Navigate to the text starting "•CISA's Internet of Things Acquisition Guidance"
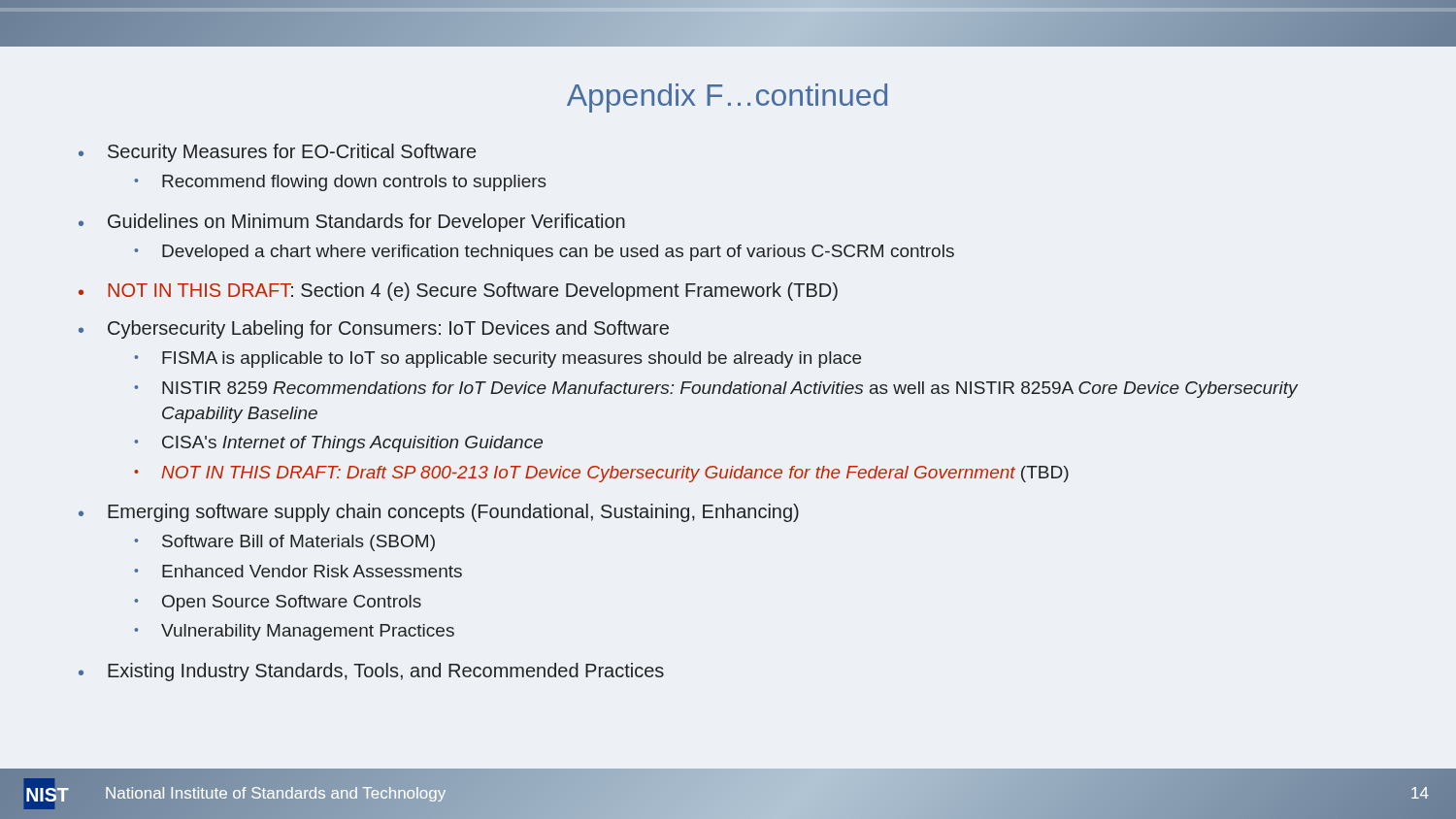 click(x=339, y=443)
